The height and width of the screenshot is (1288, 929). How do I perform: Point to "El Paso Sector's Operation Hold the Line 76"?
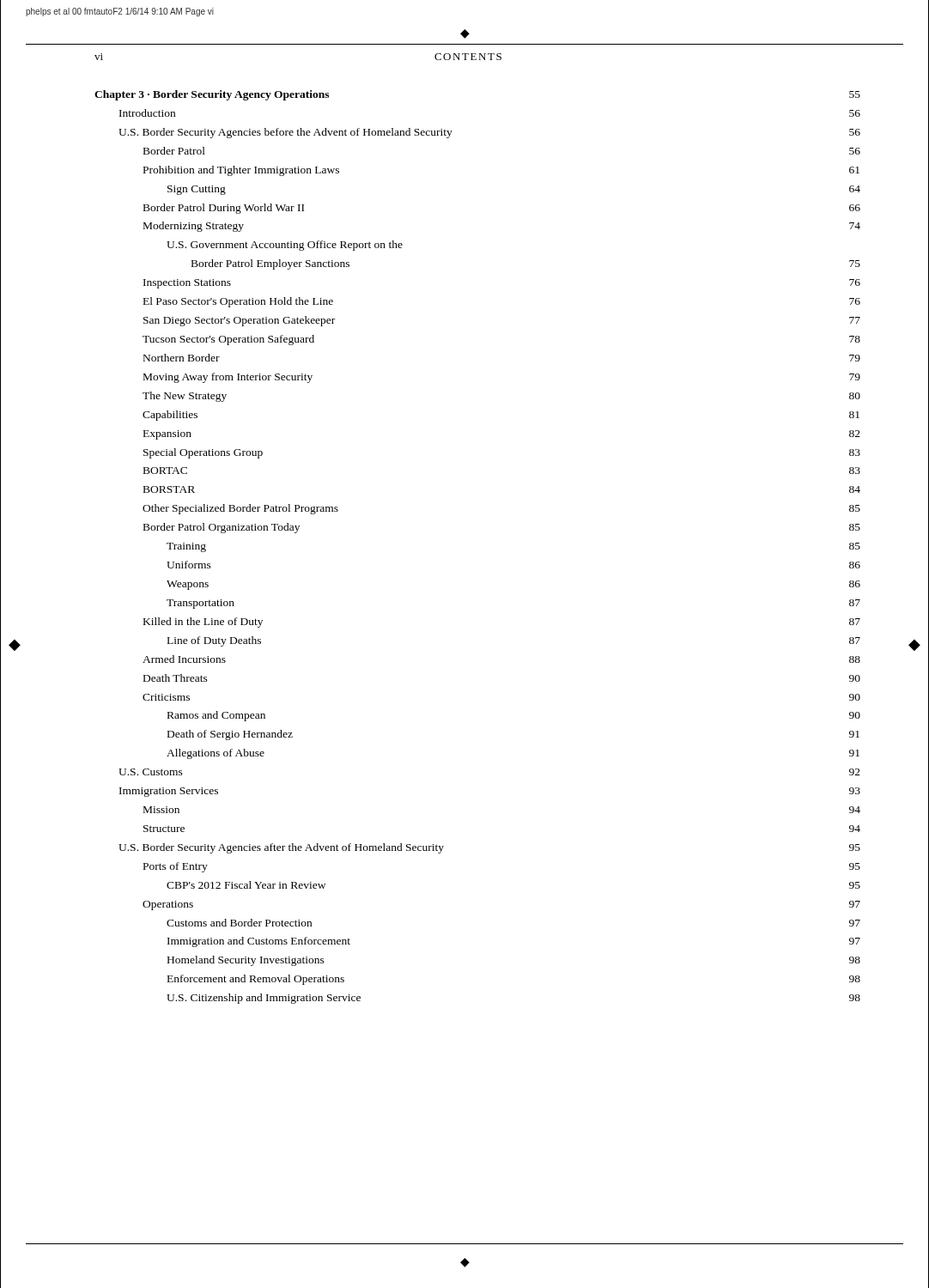237,302
